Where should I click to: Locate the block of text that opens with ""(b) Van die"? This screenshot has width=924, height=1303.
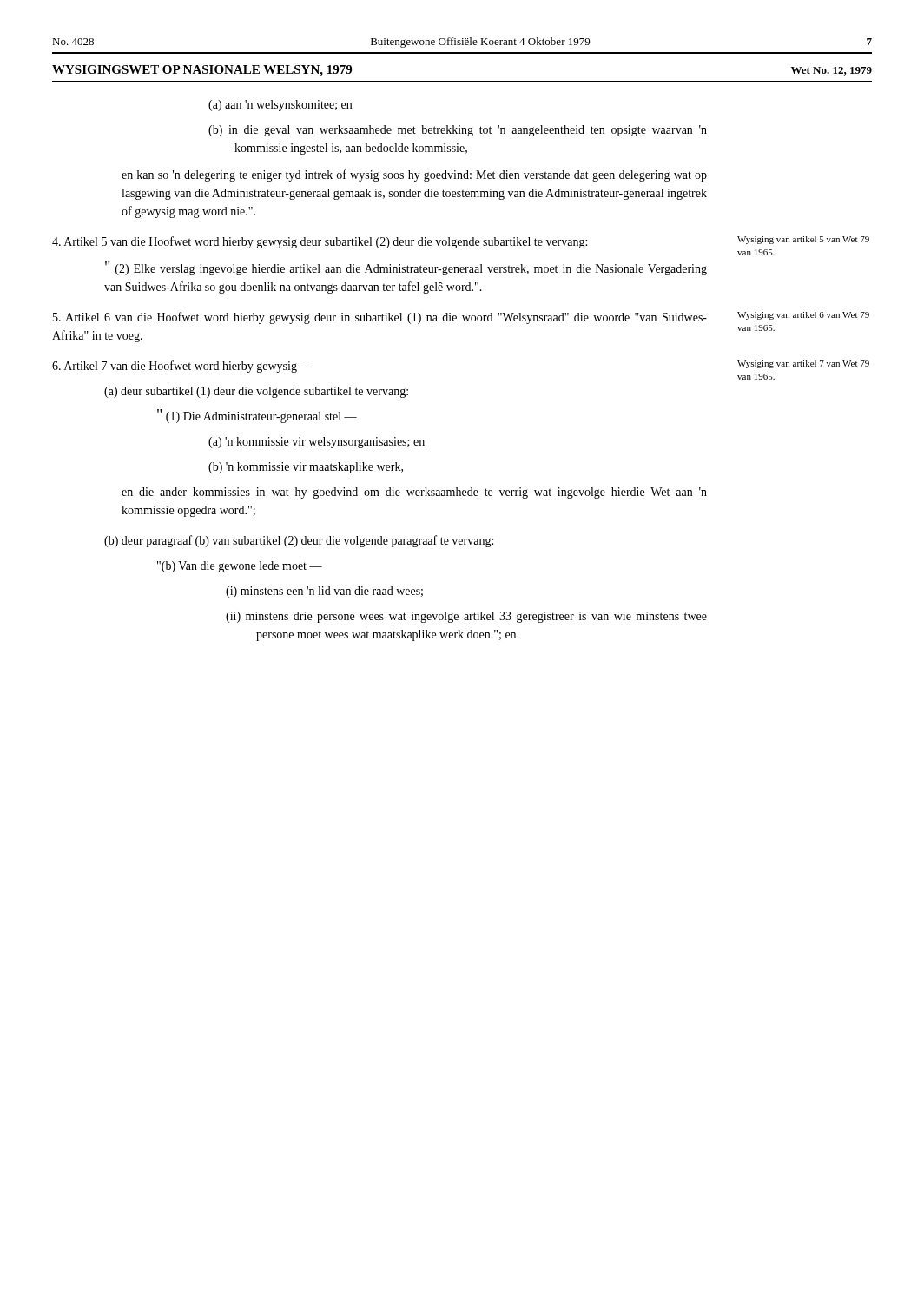pyautogui.click(x=239, y=566)
